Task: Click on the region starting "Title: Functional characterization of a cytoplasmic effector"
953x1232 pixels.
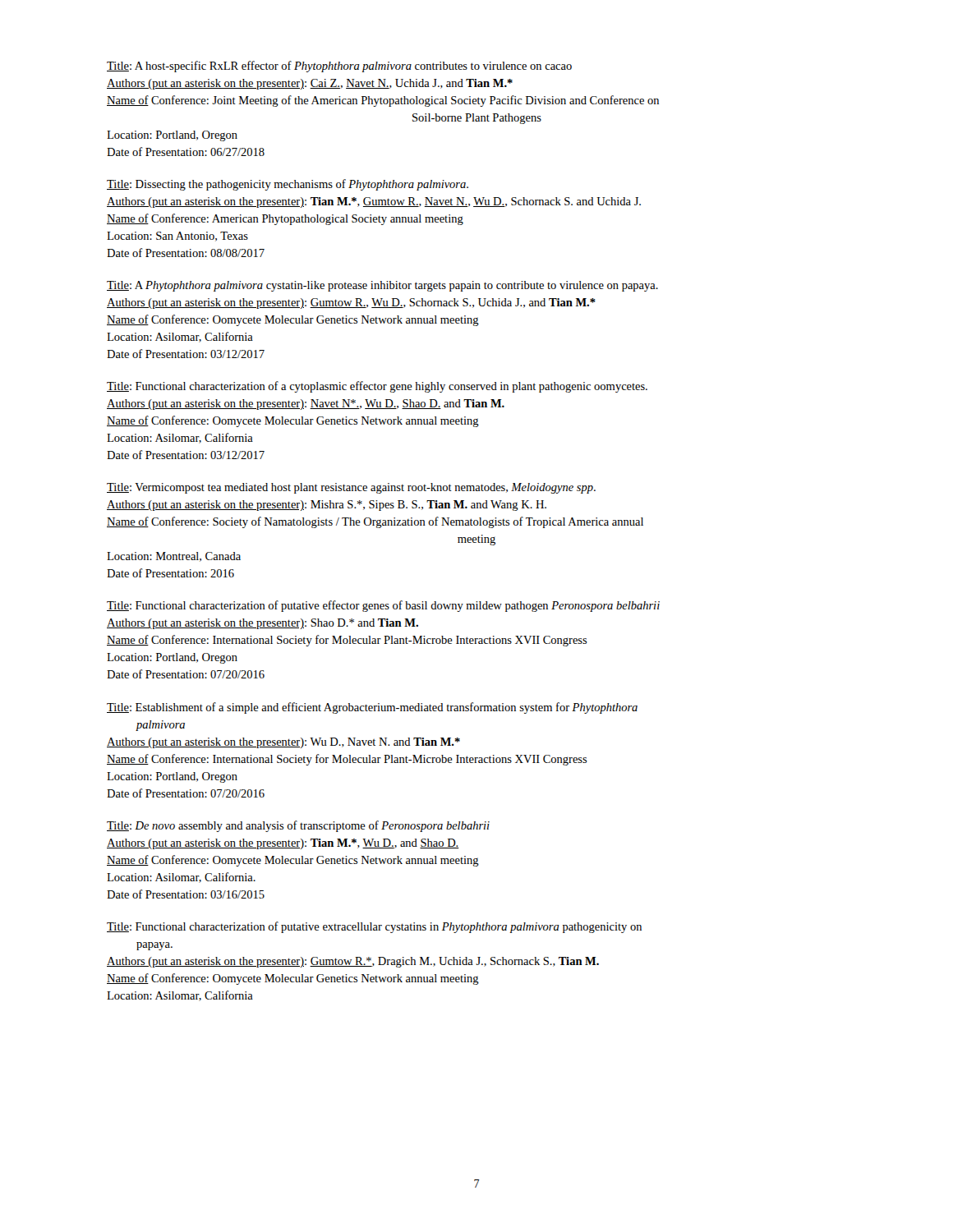Action: tap(476, 421)
